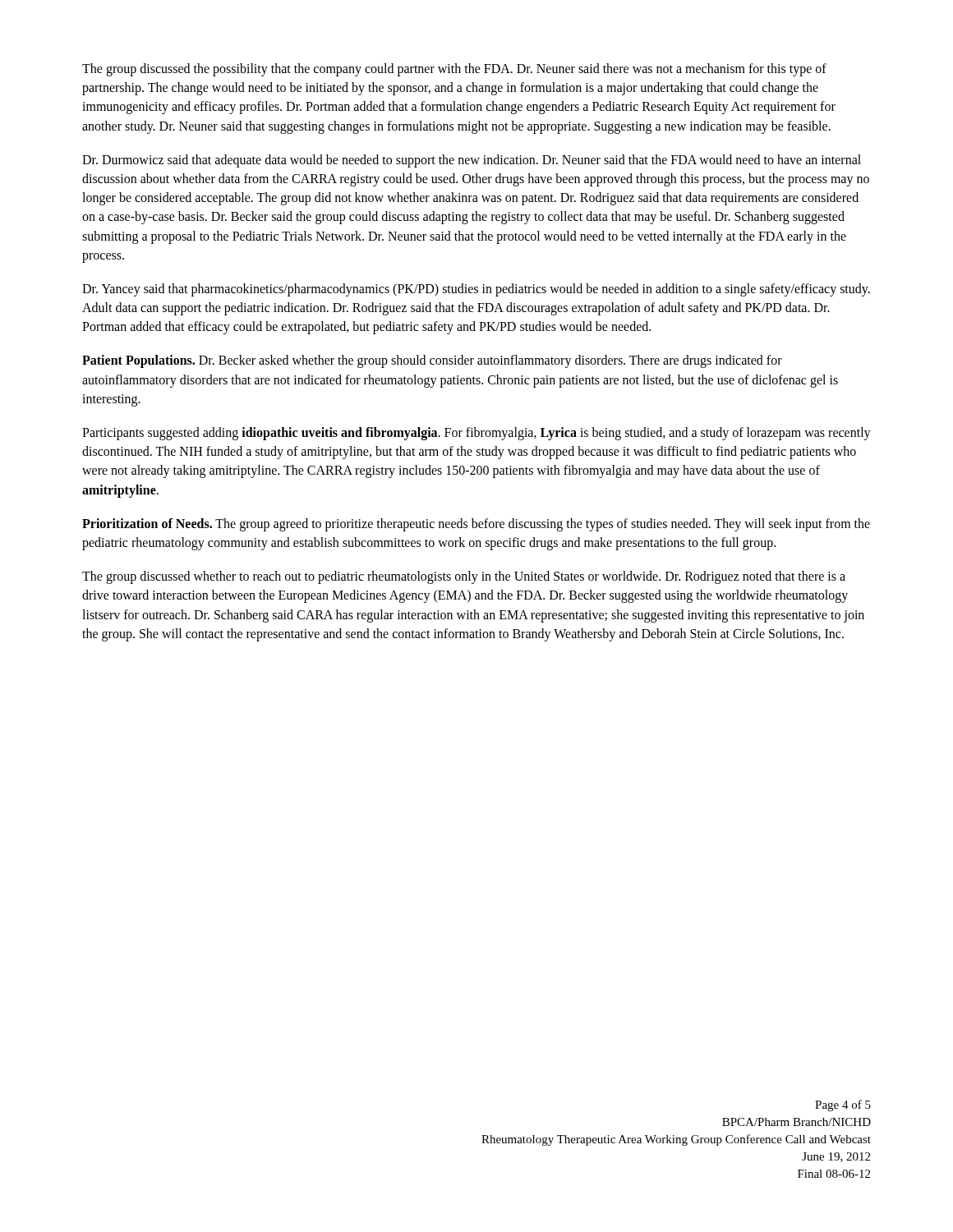The height and width of the screenshot is (1232, 953).
Task: Click on the element starting "Patient Populations. Dr. Becker asked"
Action: pyautogui.click(x=460, y=380)
